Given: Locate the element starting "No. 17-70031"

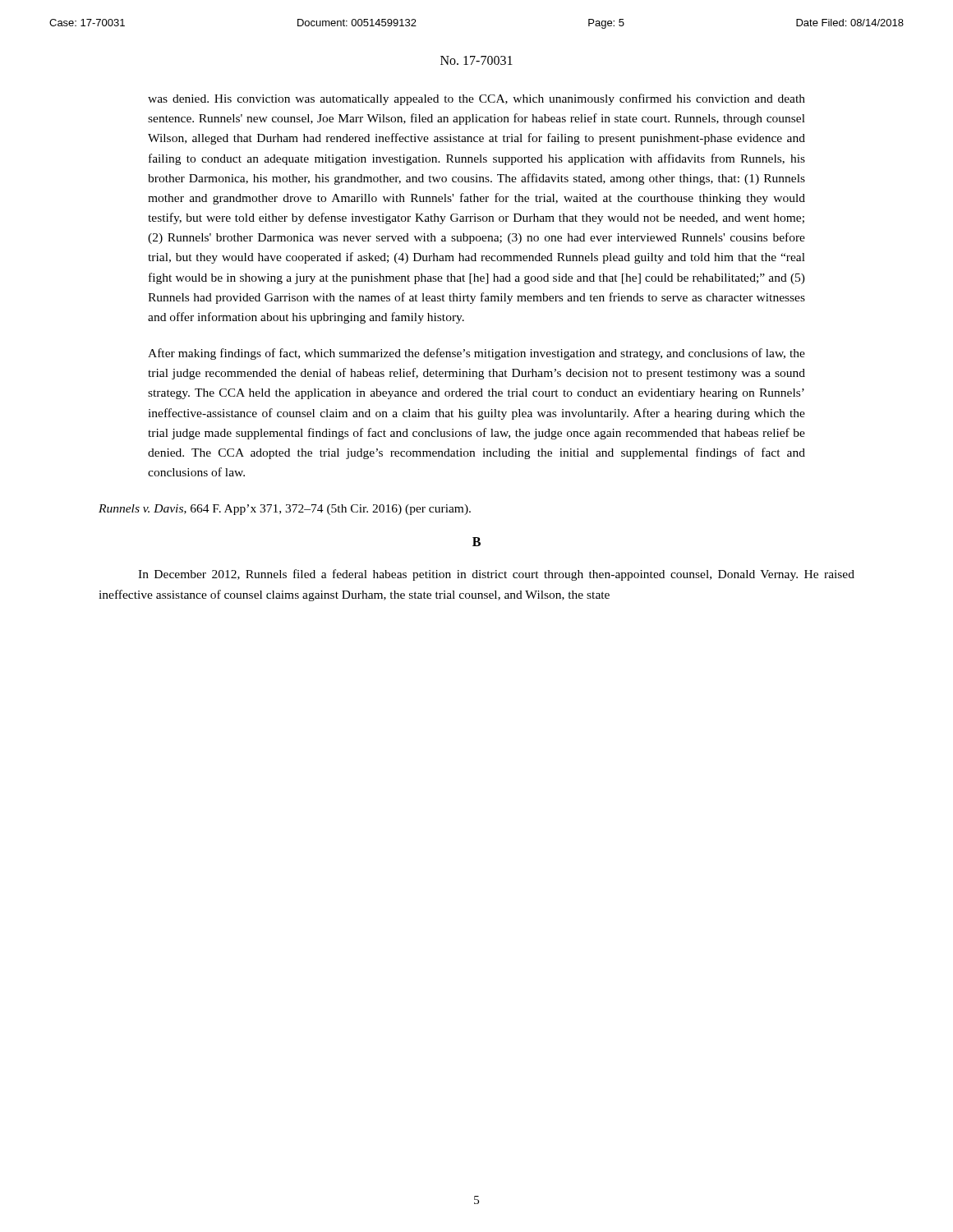Looking at the screenshot, I should [476, 60].
